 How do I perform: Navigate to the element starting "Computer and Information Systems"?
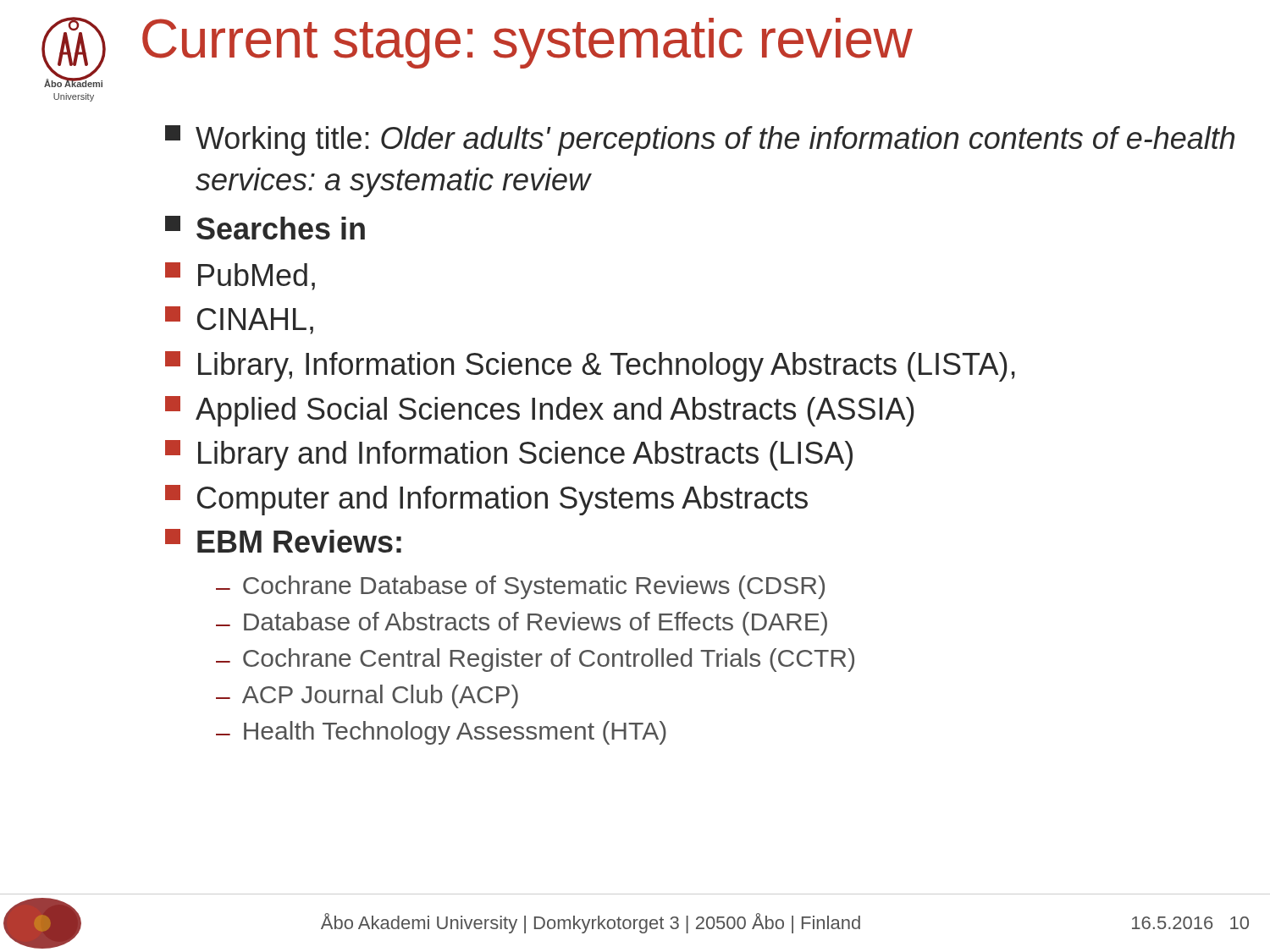pyautogui.click(x=487, y=498)
